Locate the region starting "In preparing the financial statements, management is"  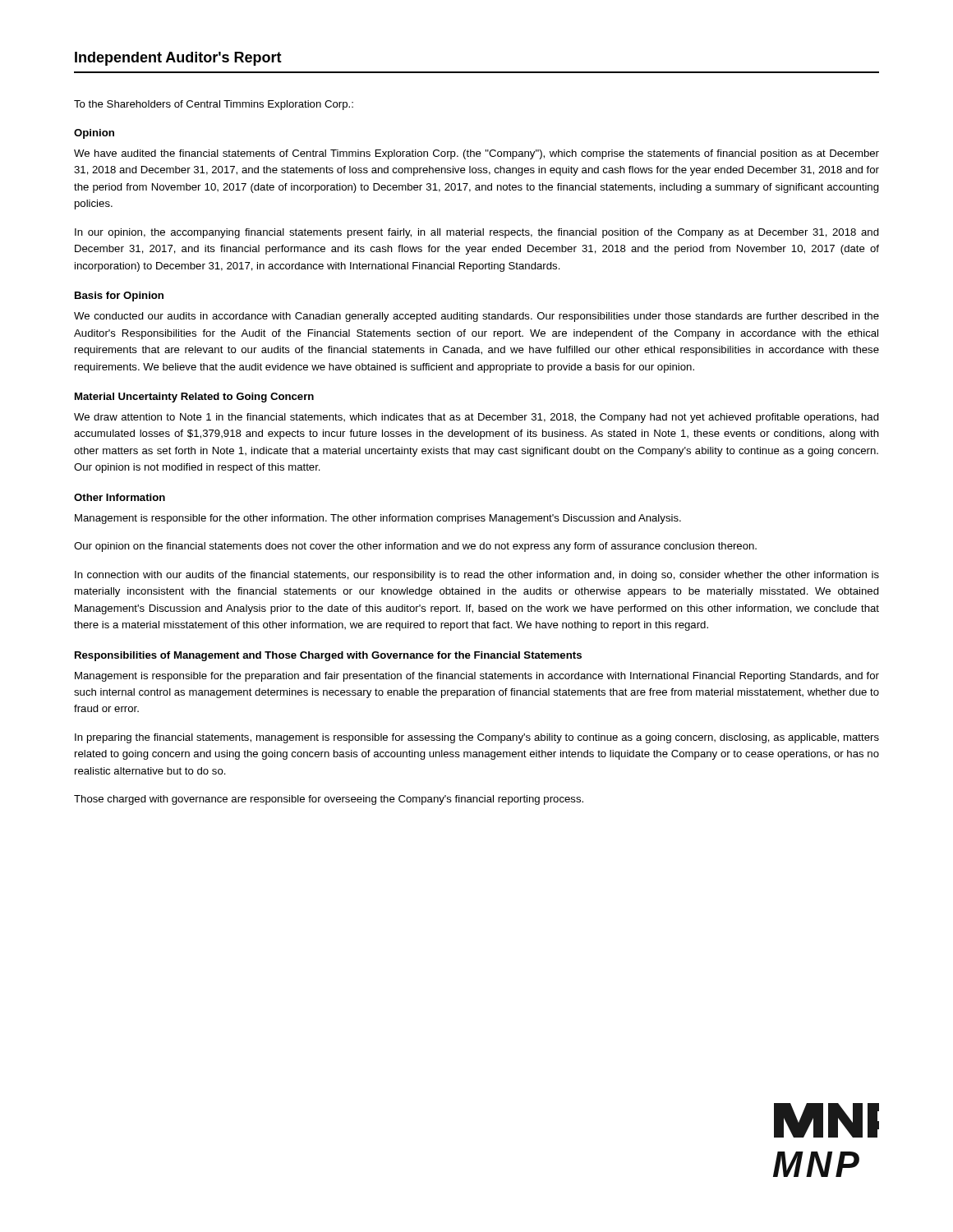click(476, 754)
